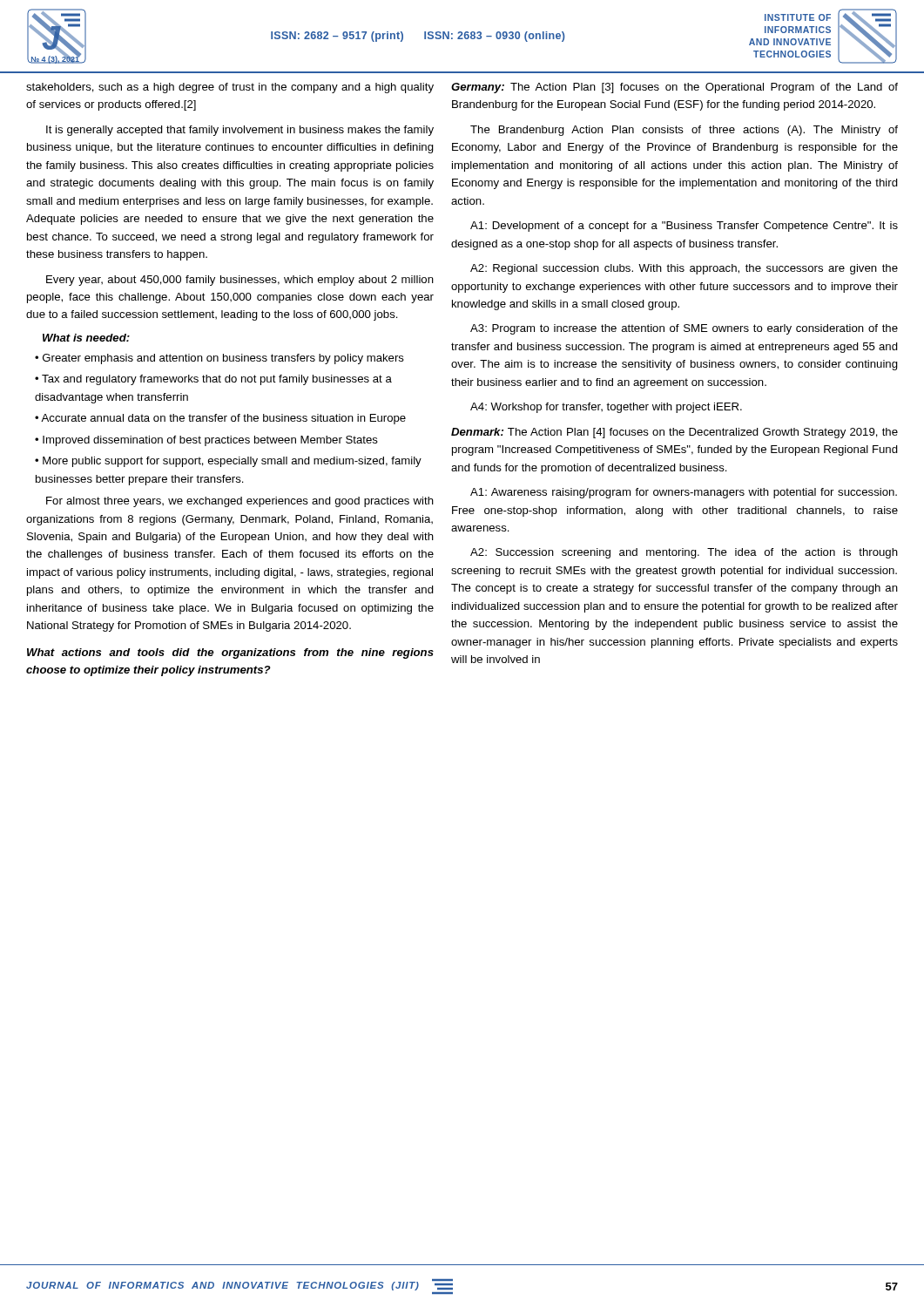Locate the element starting "A1: Awareness raising/program for owners-managers with"
Screen dimensions: 1307x924
coord(674,510)
